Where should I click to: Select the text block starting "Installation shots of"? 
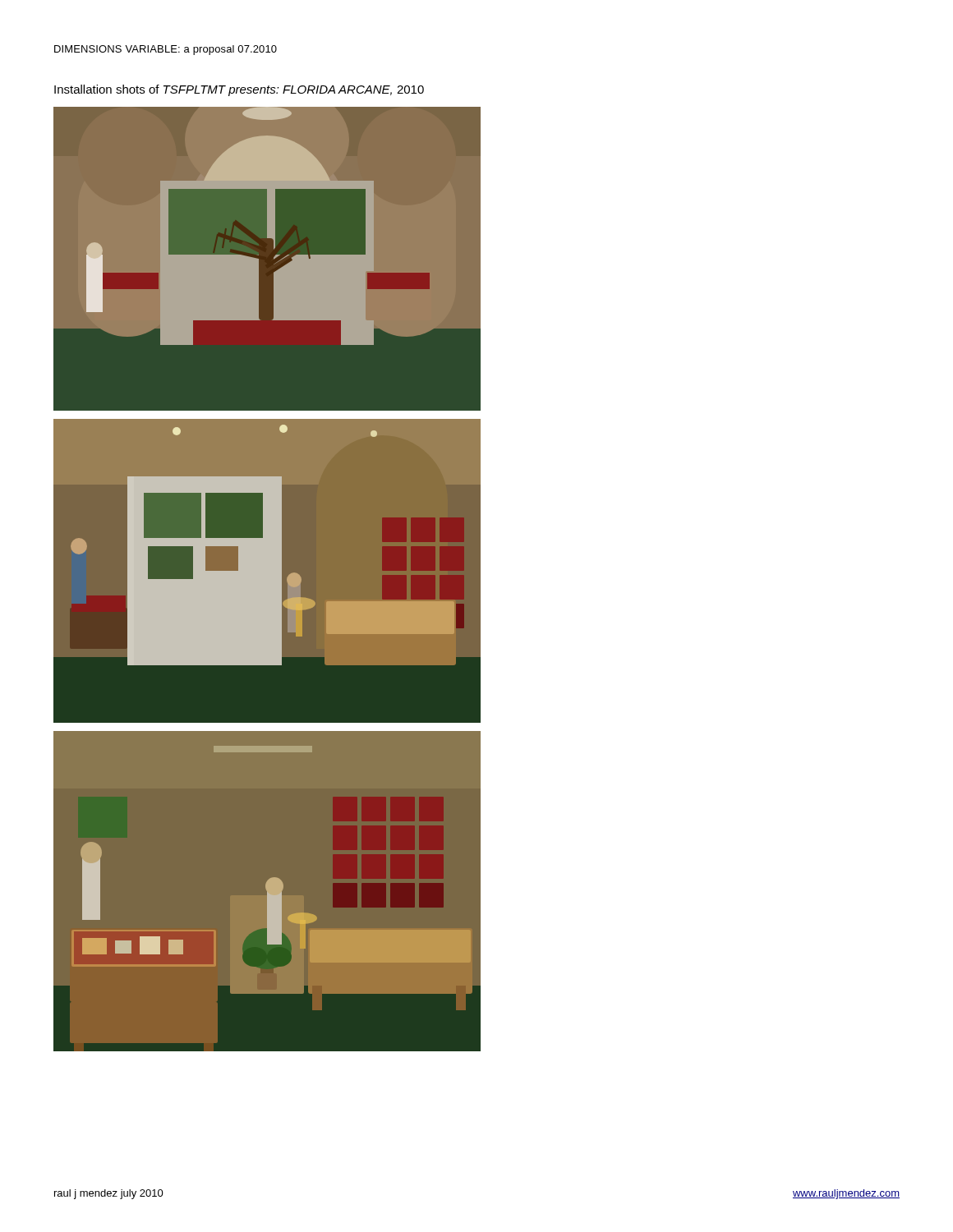tap(239, 89)
